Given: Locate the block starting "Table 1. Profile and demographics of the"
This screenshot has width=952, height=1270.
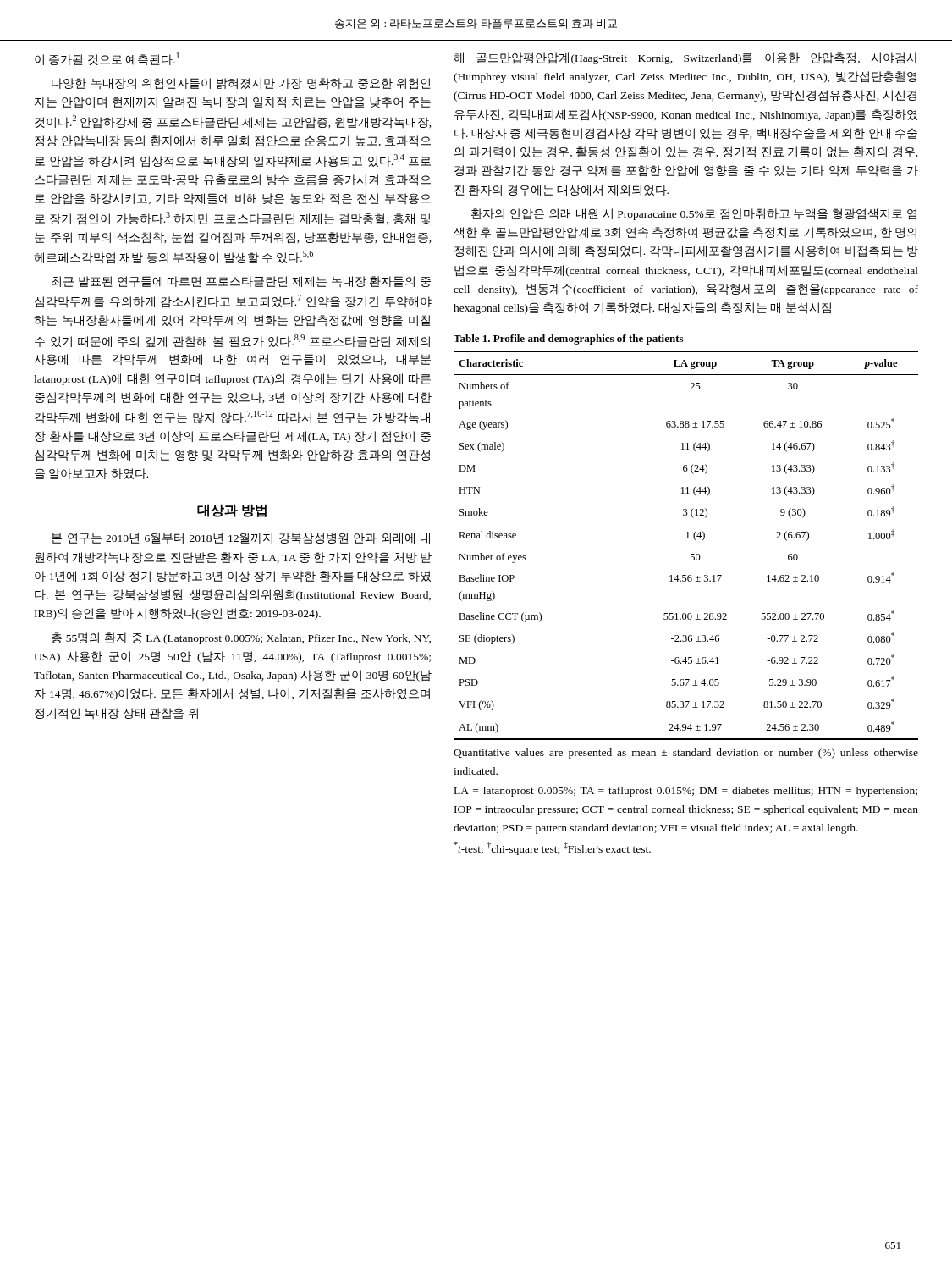Looking at the screenshot, I should point(568,338).
